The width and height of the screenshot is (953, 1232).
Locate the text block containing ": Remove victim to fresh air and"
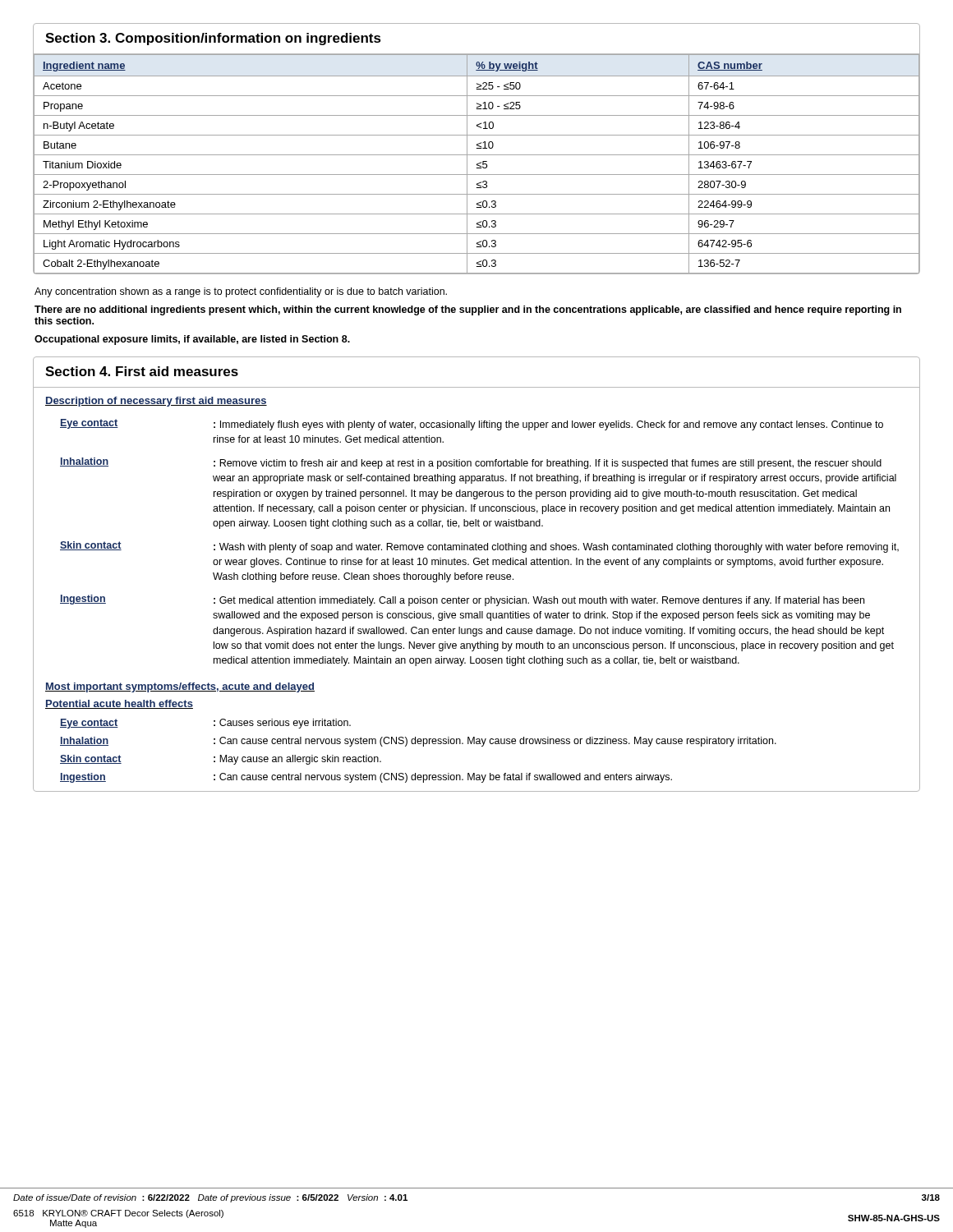(555, 493)
